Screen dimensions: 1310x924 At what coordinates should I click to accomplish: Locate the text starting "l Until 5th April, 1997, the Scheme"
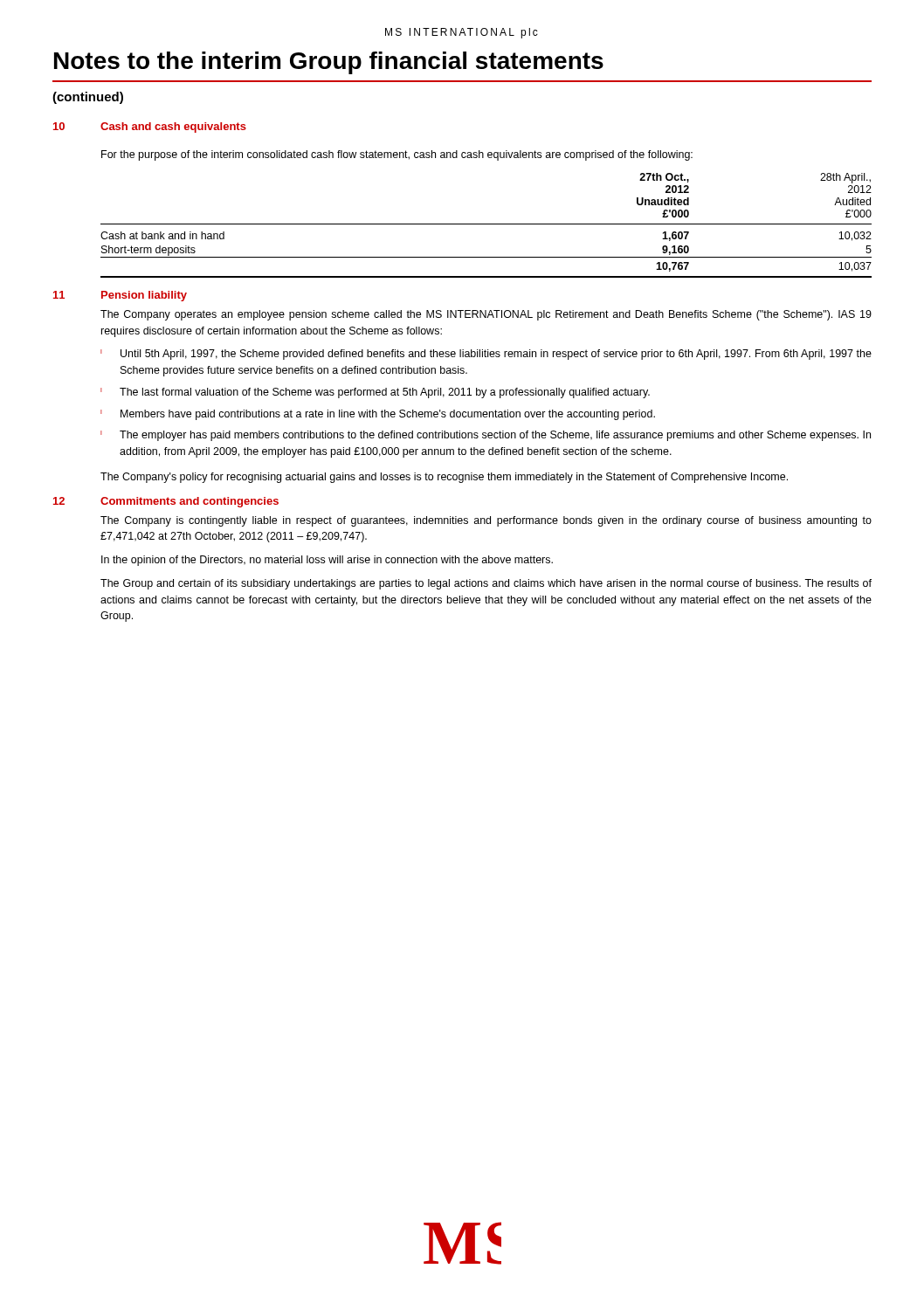pos(486,363)
